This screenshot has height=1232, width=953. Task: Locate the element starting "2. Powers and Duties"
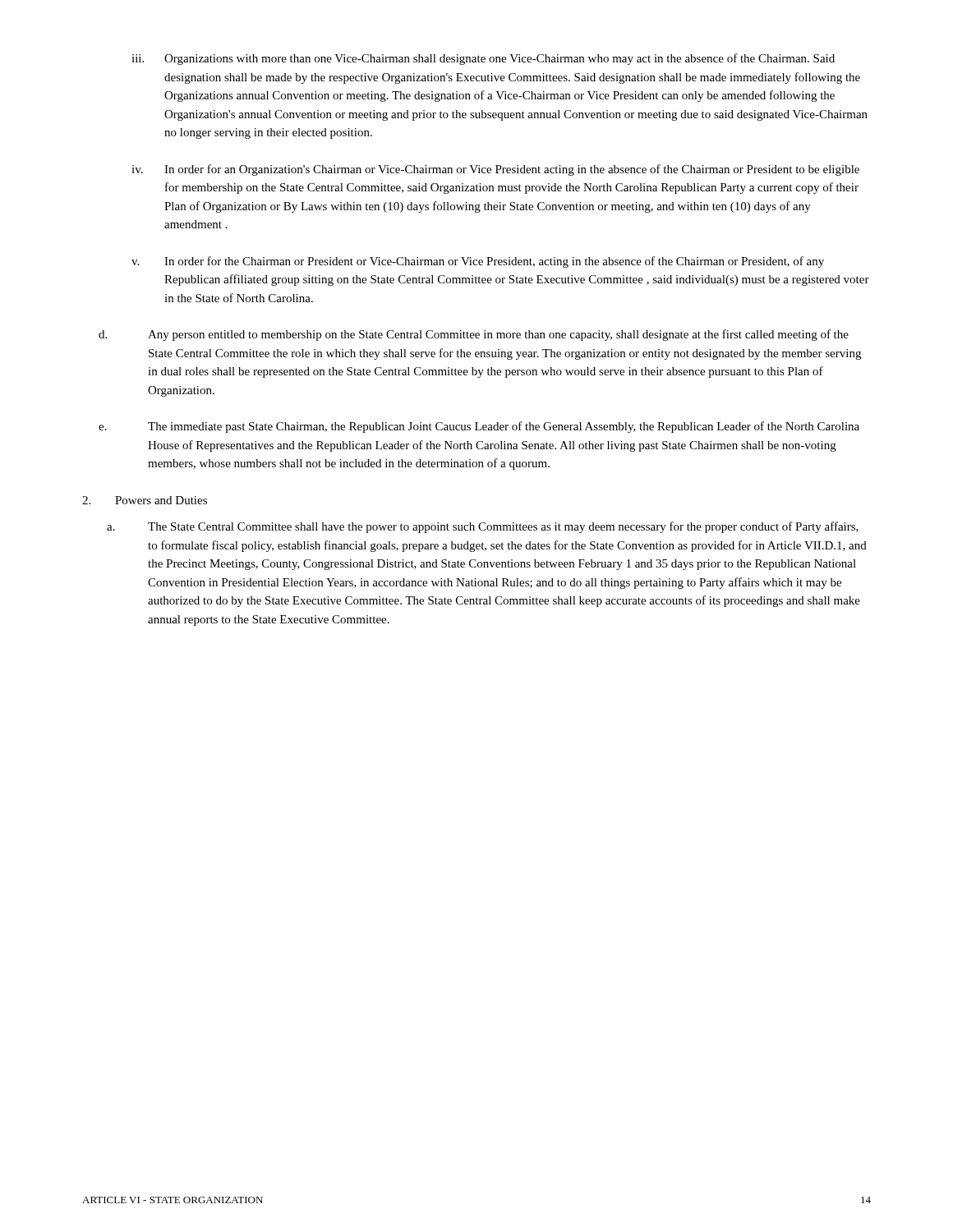(x=145, y=500)
